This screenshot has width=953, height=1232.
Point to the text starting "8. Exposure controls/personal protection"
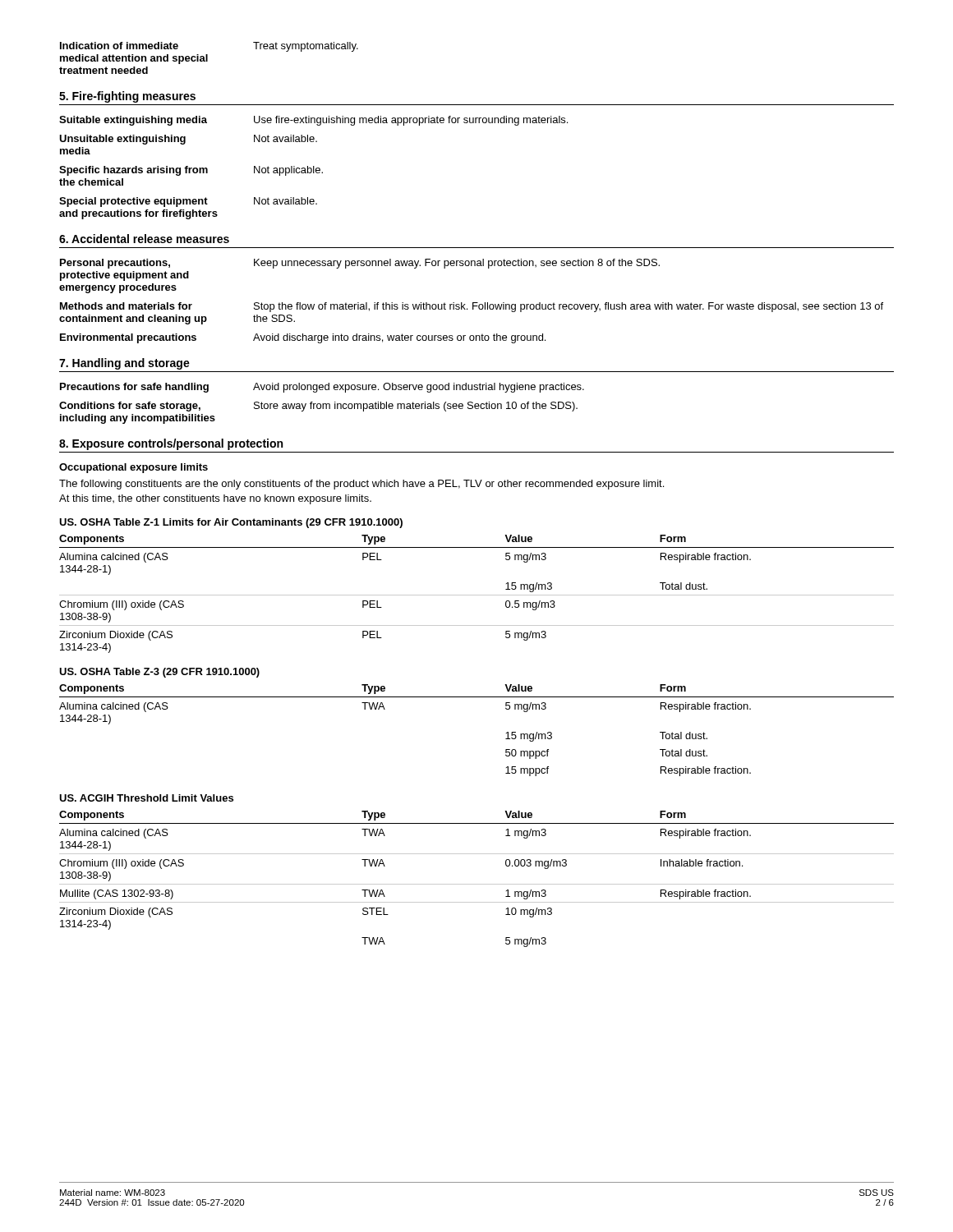171,444
